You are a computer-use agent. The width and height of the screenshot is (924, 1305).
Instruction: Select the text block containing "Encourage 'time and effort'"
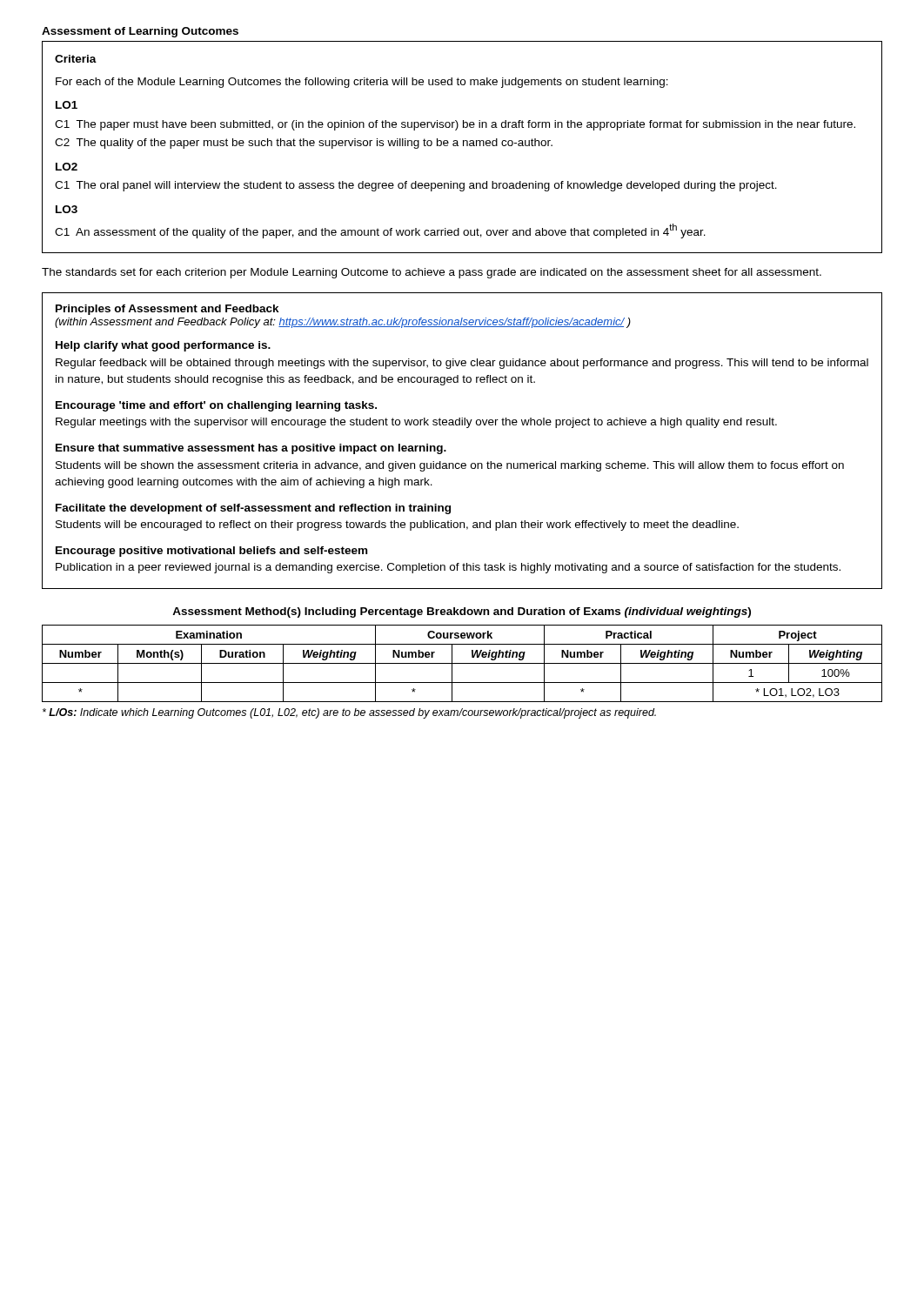point(416,413)
